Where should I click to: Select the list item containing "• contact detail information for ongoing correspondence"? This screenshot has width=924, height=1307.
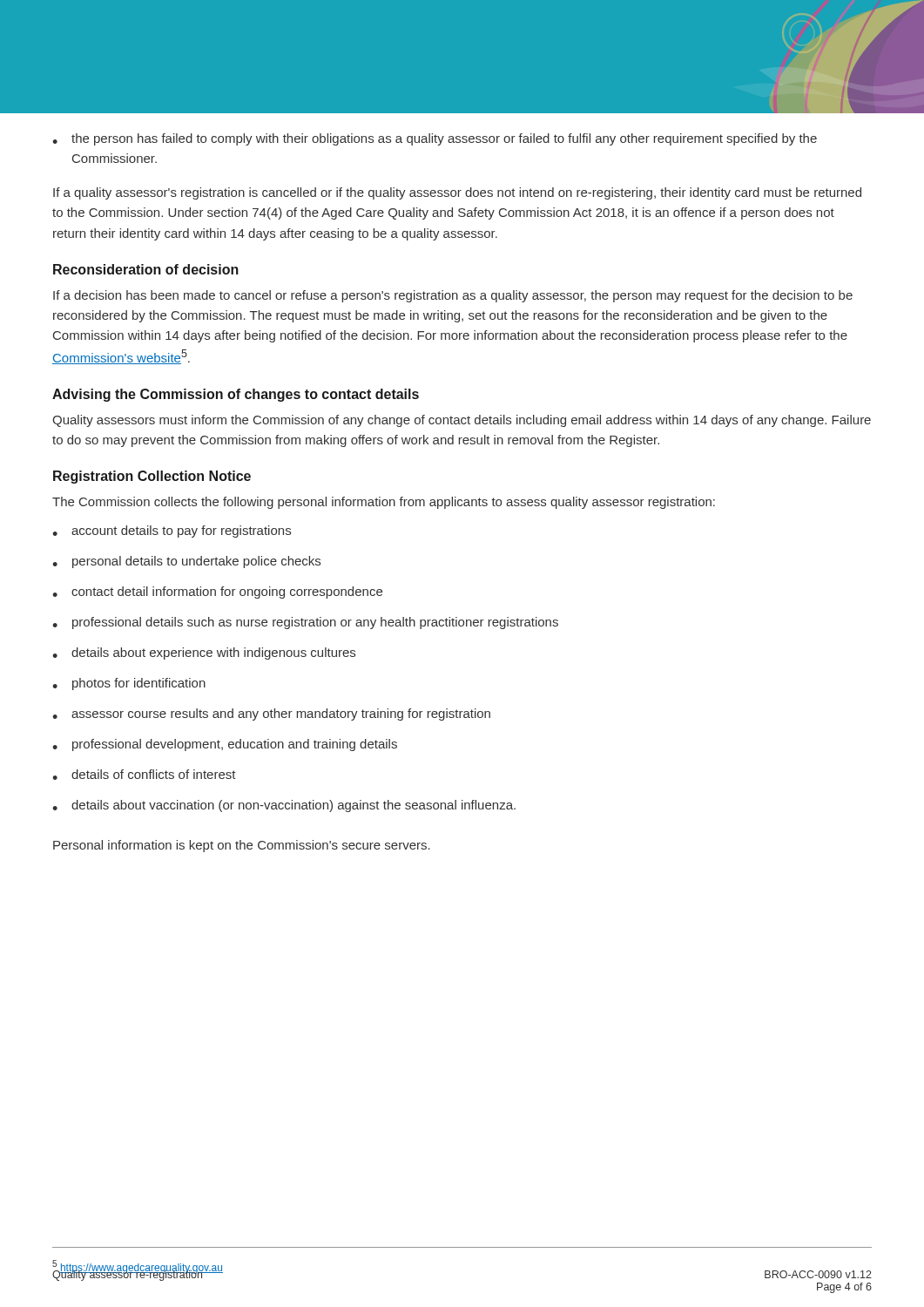tap(218, 594)
